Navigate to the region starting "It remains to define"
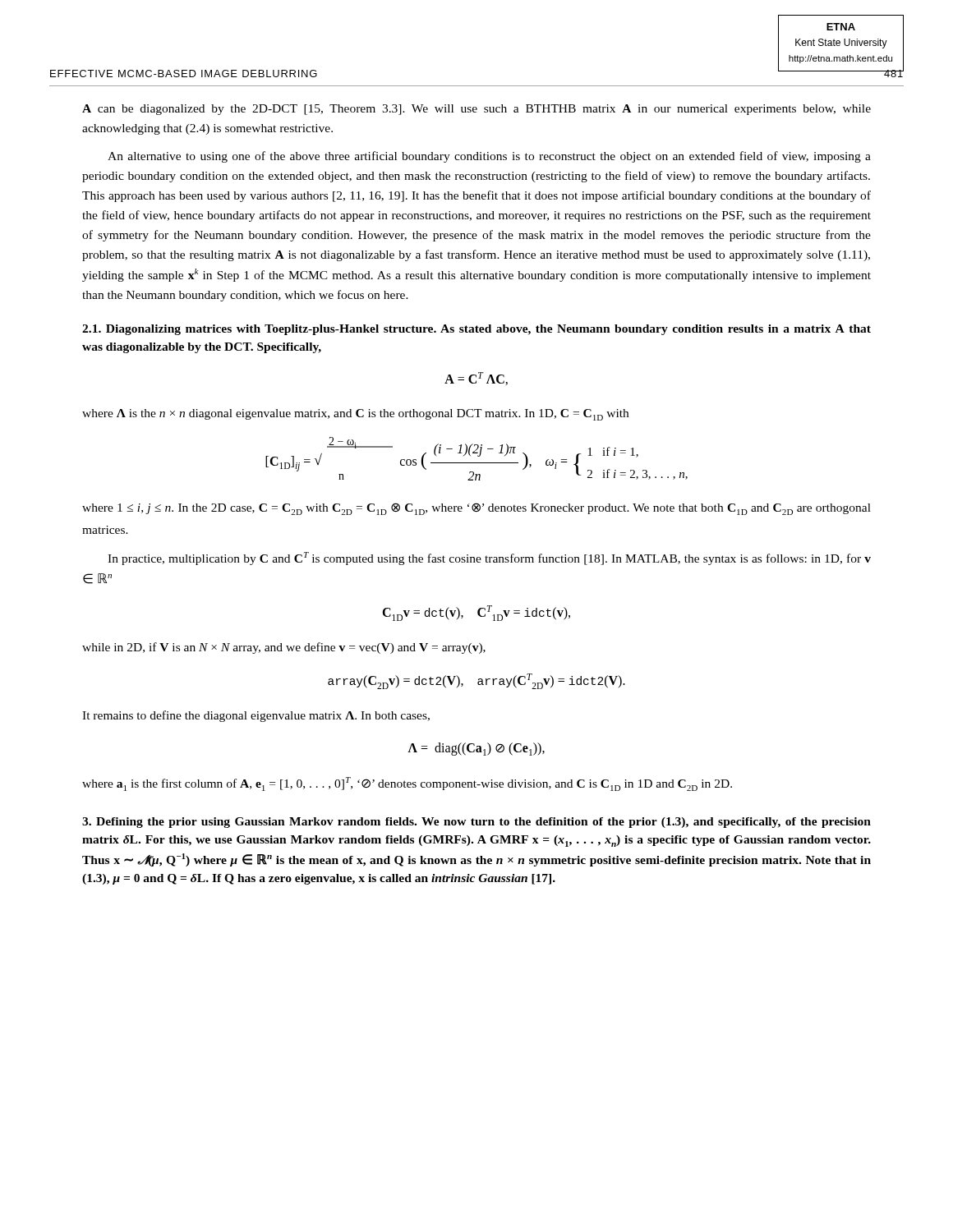The height and width of the screenshot is (1232, 953). 256,716
